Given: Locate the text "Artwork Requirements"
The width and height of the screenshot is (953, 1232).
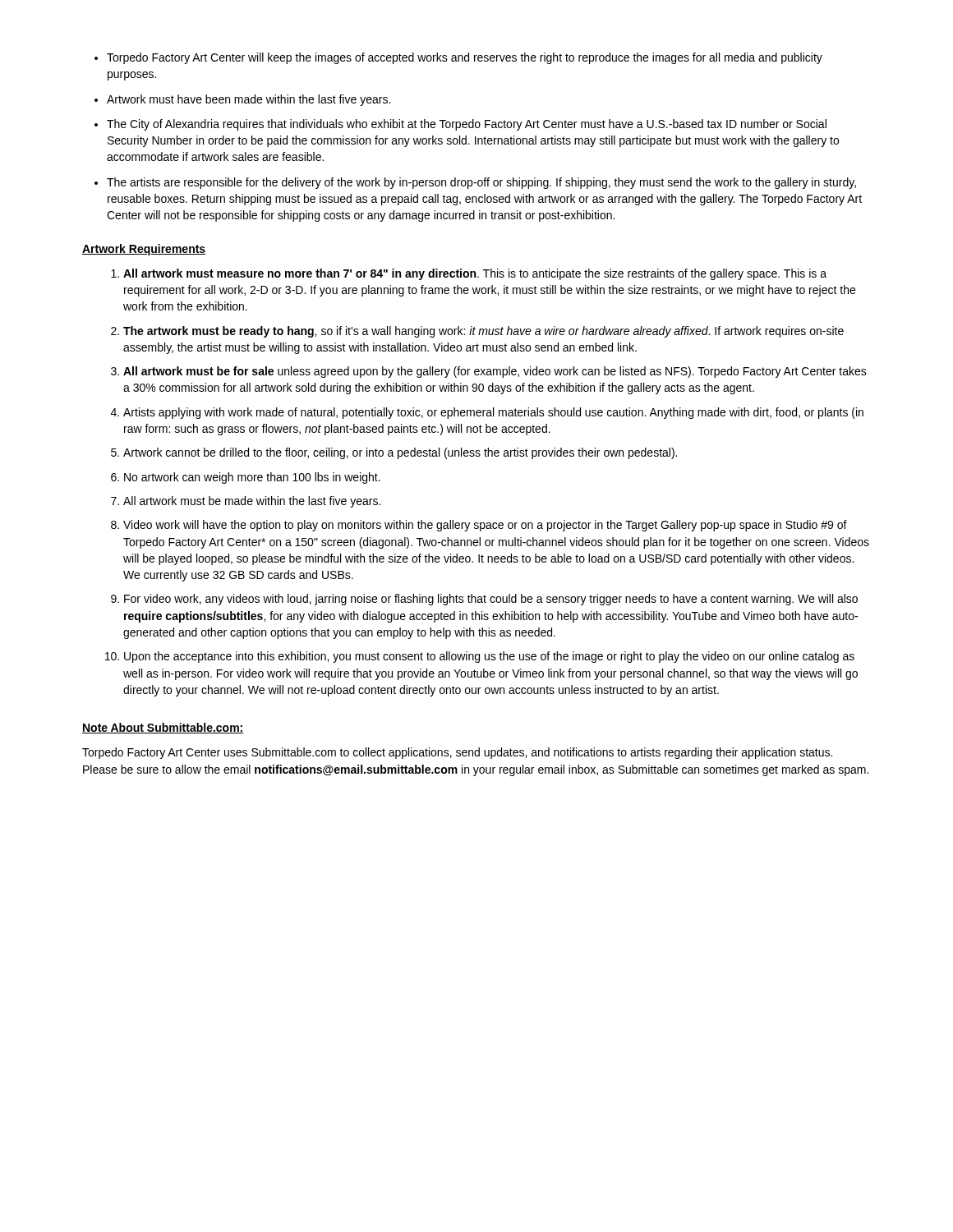Looking at the screenshot, I should point(144,249).
